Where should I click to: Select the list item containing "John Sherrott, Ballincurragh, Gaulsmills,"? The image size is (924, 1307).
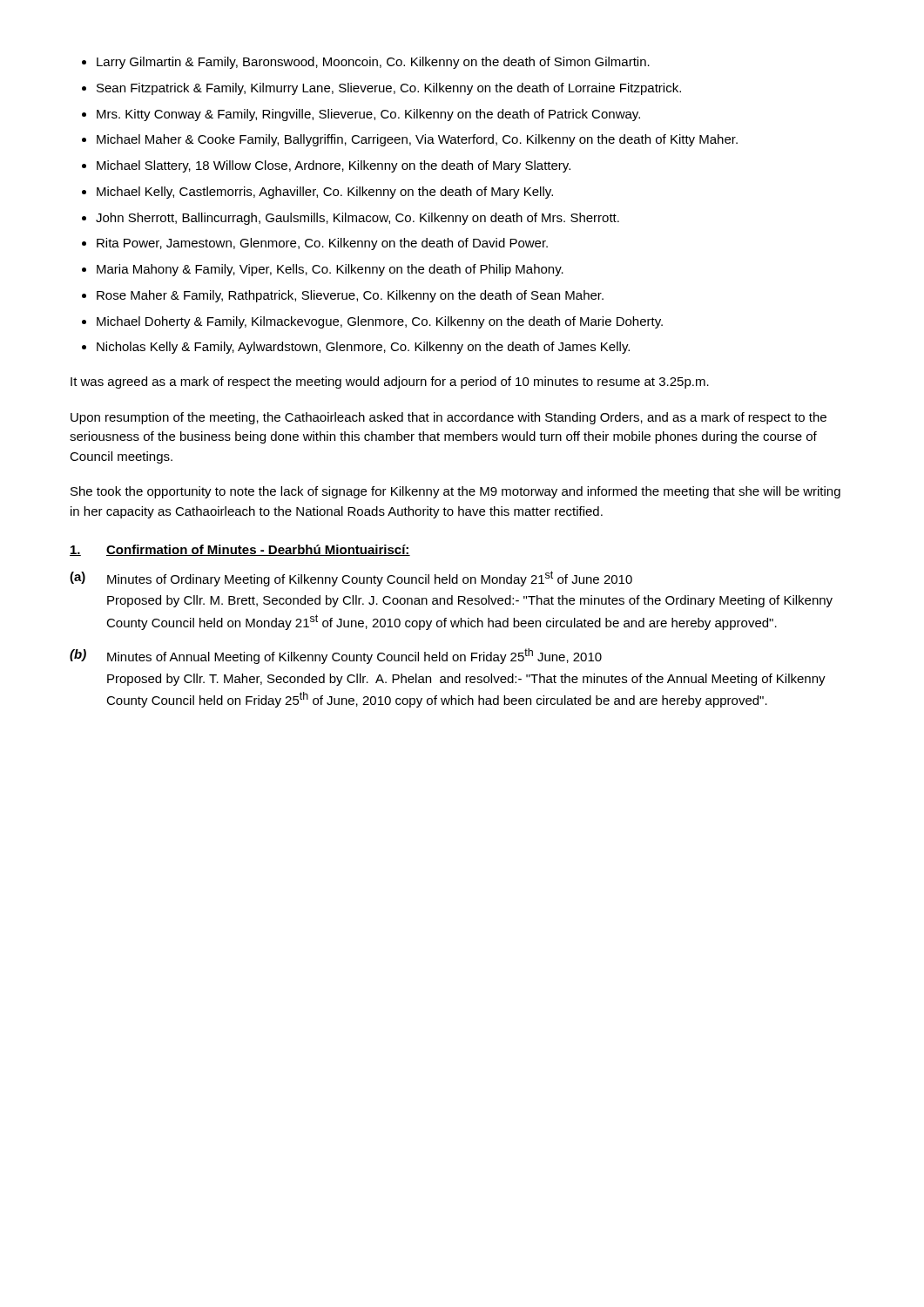click(358, 217)
